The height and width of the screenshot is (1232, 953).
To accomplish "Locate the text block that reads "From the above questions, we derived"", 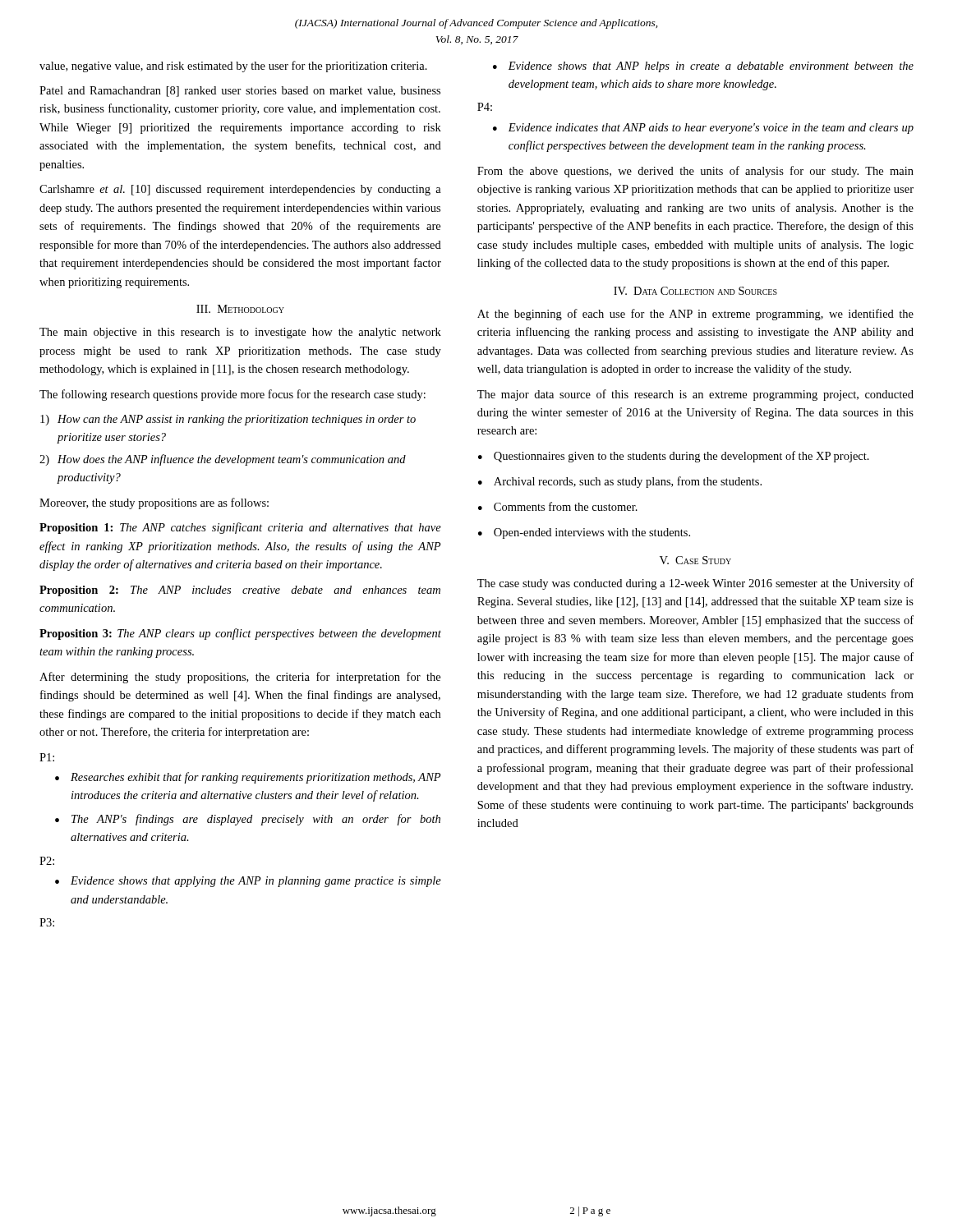I will [695, 217].
